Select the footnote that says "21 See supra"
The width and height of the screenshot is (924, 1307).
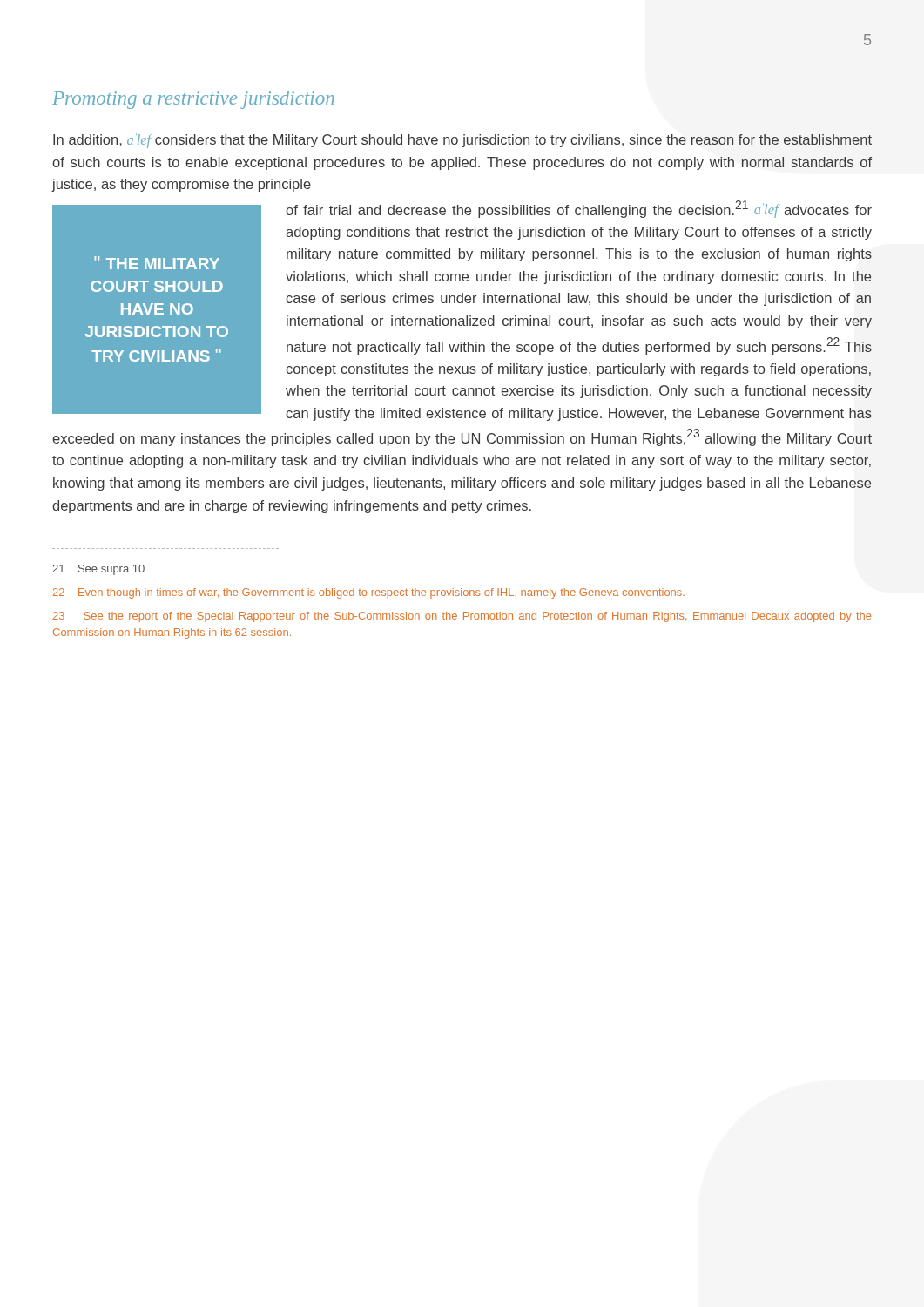[99, 569]
